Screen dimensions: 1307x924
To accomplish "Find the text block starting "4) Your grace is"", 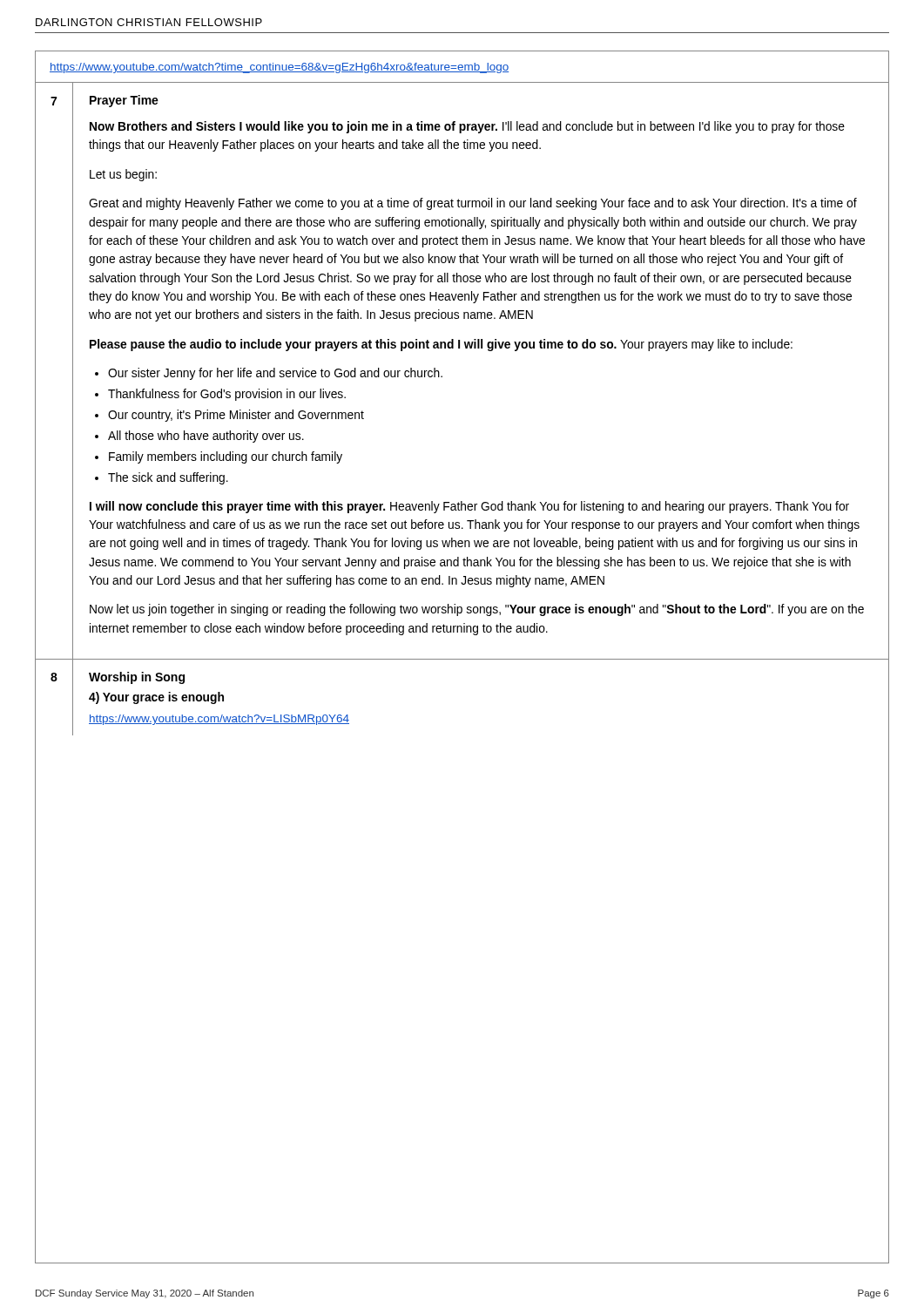I will [x=157, y=698].
